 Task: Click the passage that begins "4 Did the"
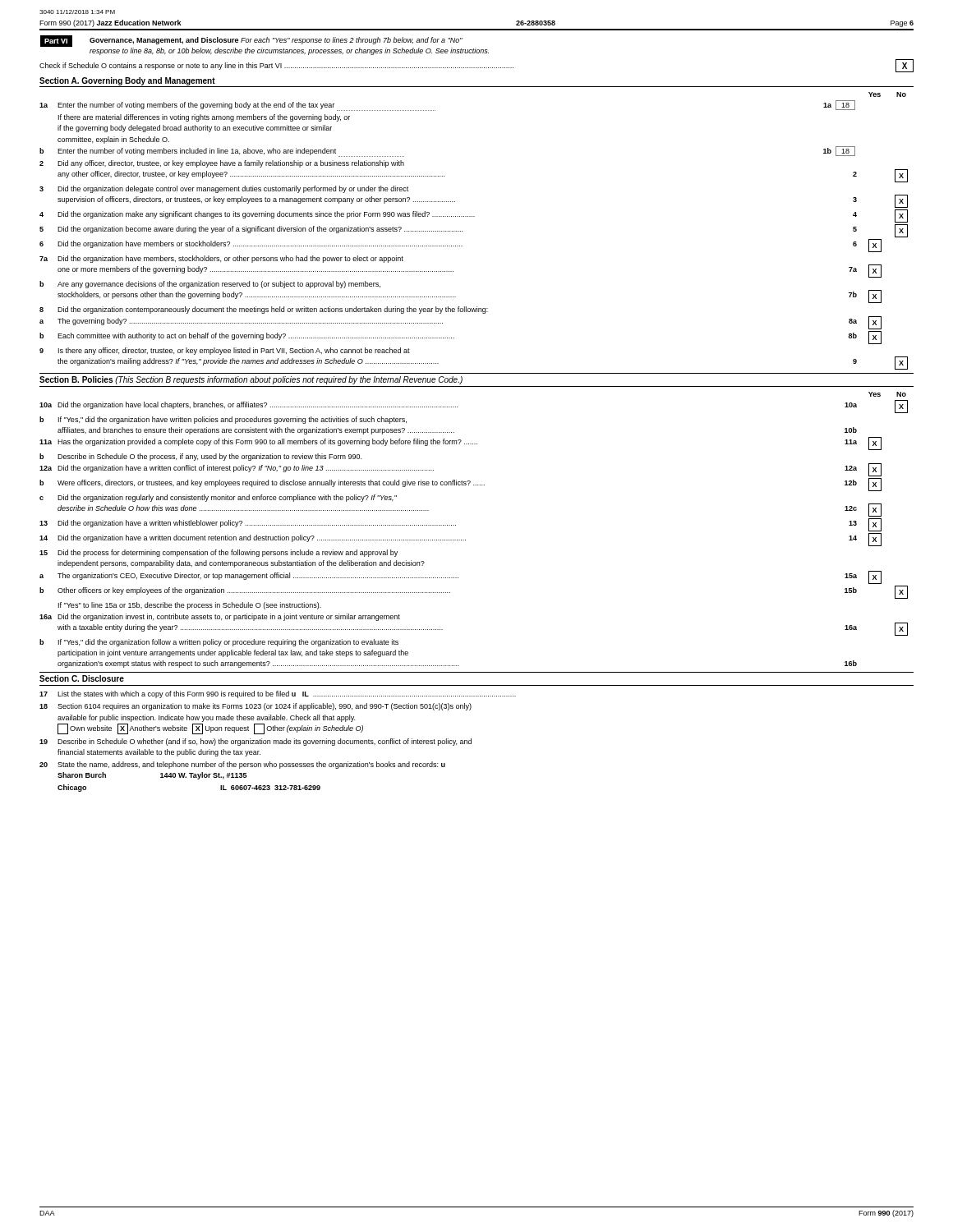[476, 216]
